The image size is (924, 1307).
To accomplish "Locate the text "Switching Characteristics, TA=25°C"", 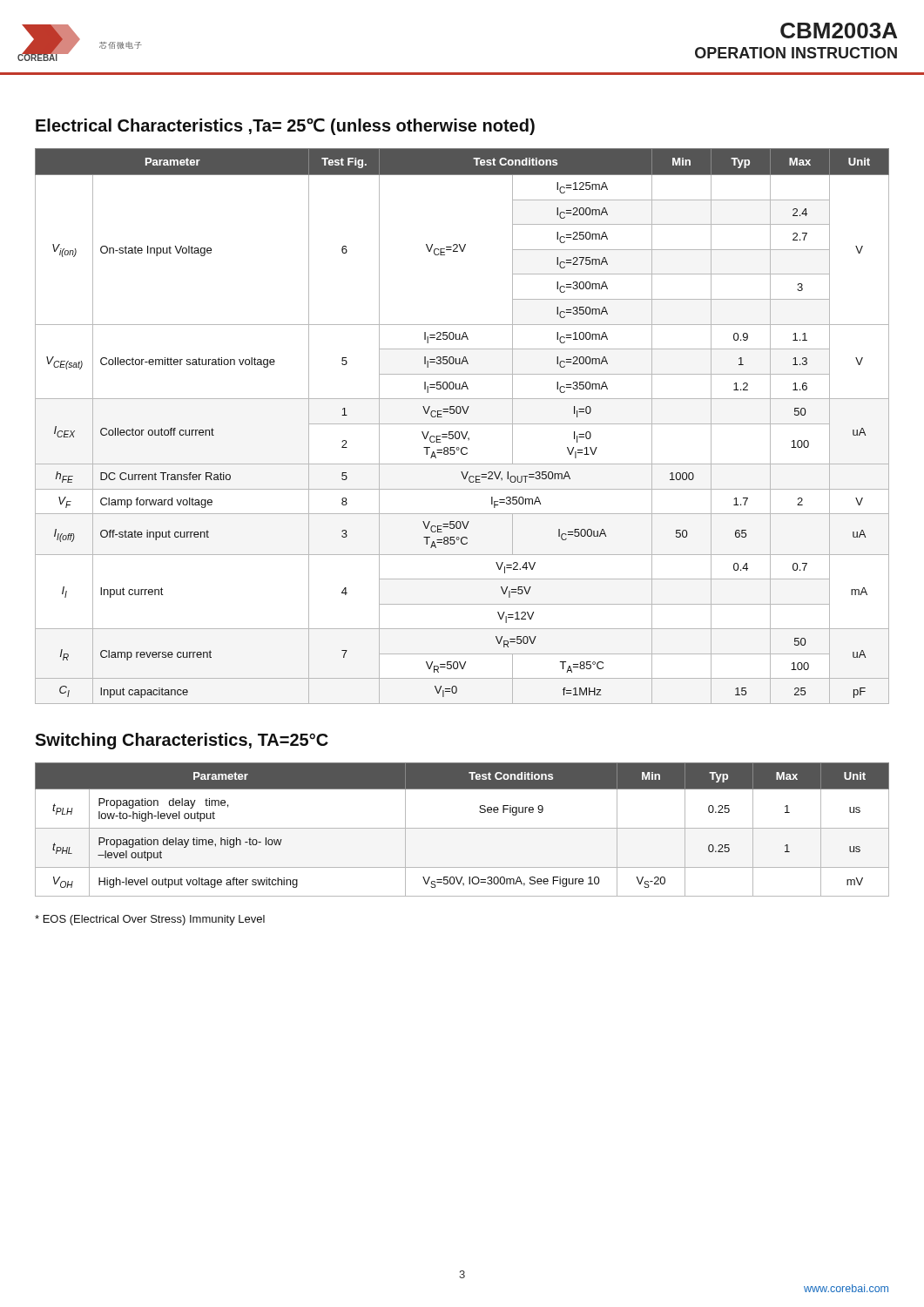I will 182,740.
